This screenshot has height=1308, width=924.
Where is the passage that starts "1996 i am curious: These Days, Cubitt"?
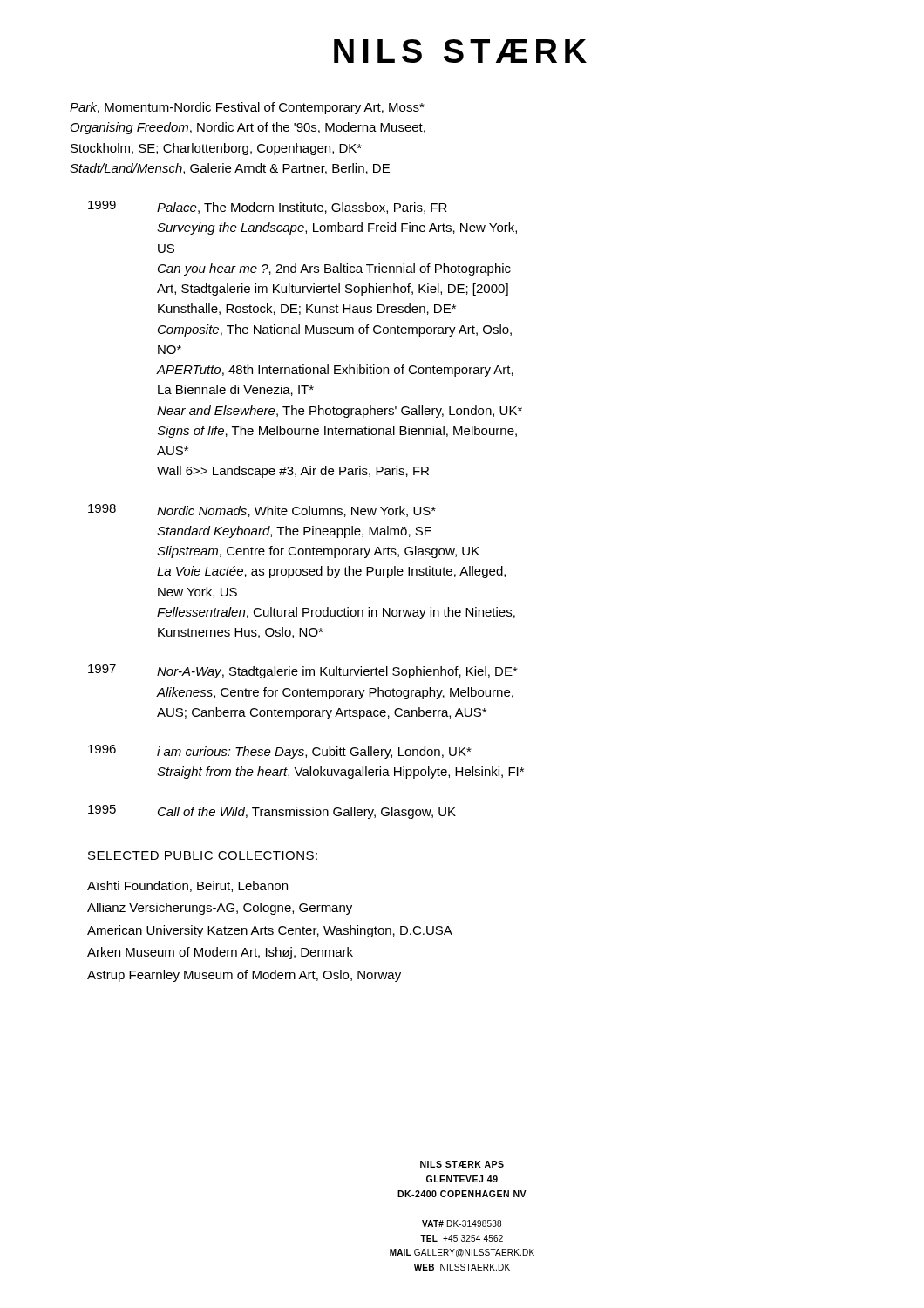(471, 762)
